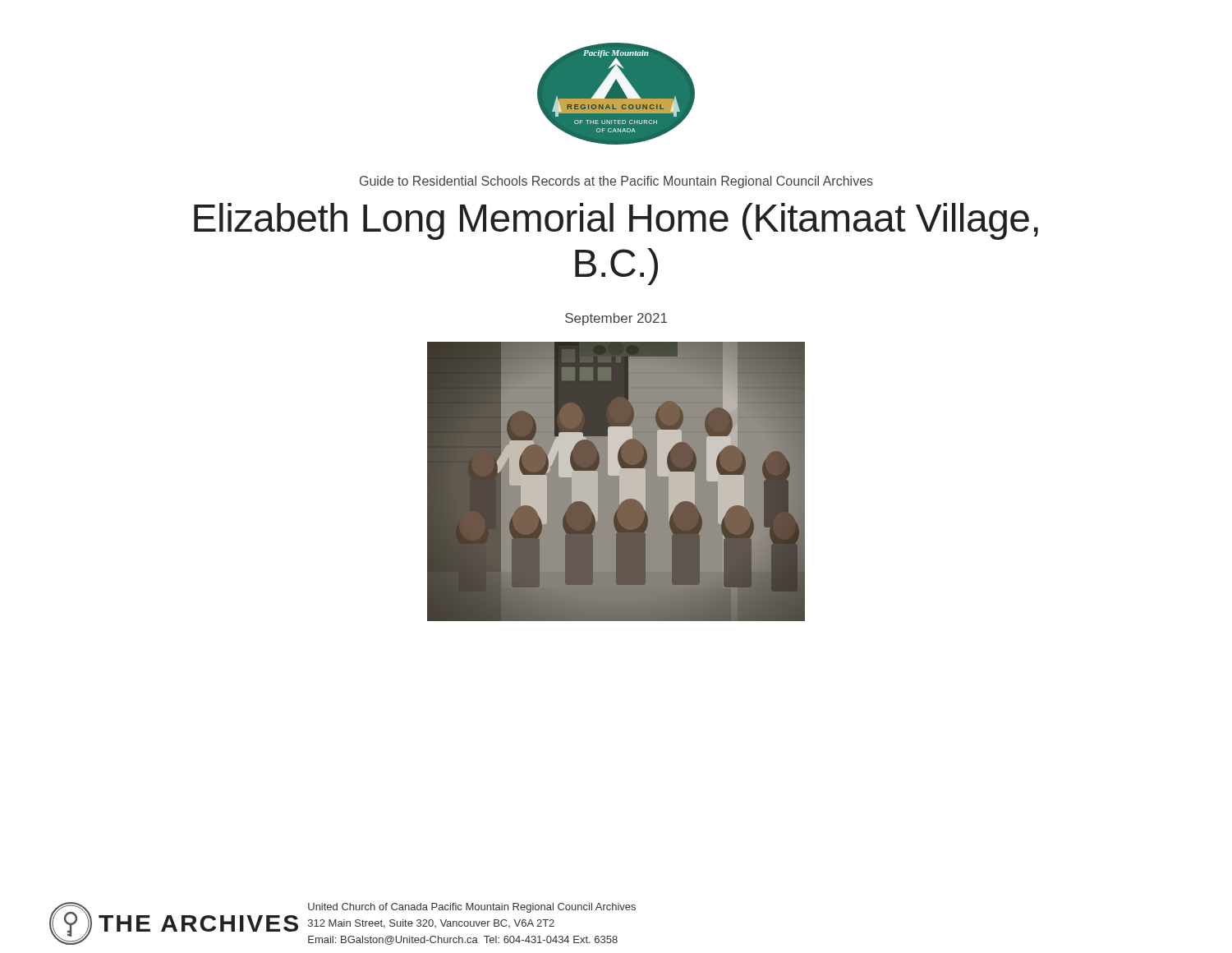Find the text with the text "September 2021"
This screenshot has width=1232, height=953.
[616, 318]
